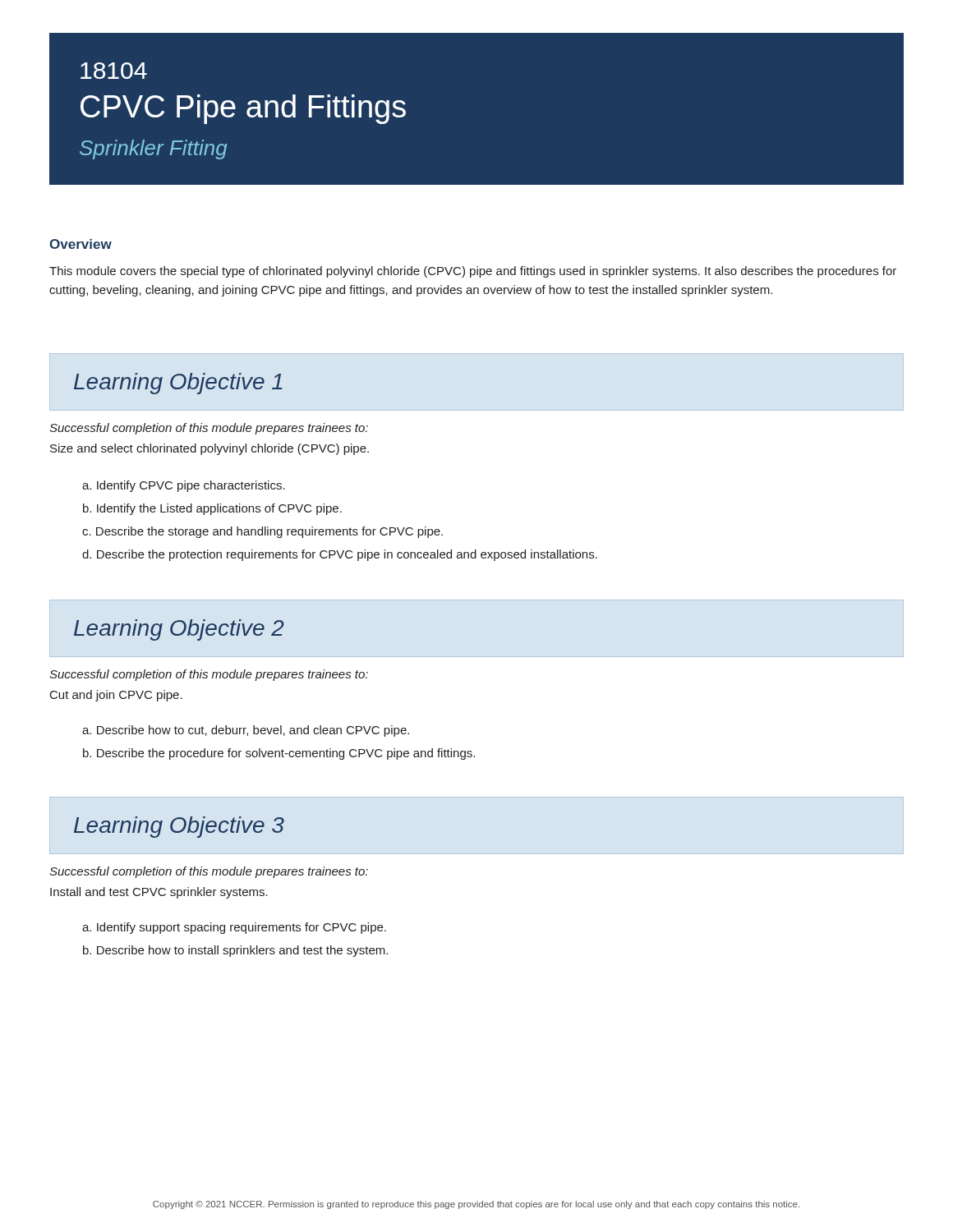Find the text starting "18104 CPVC Pipe and Fittings Sprinkler"
The width and height of the screenshot is (953, 1232).
(114, 71)
